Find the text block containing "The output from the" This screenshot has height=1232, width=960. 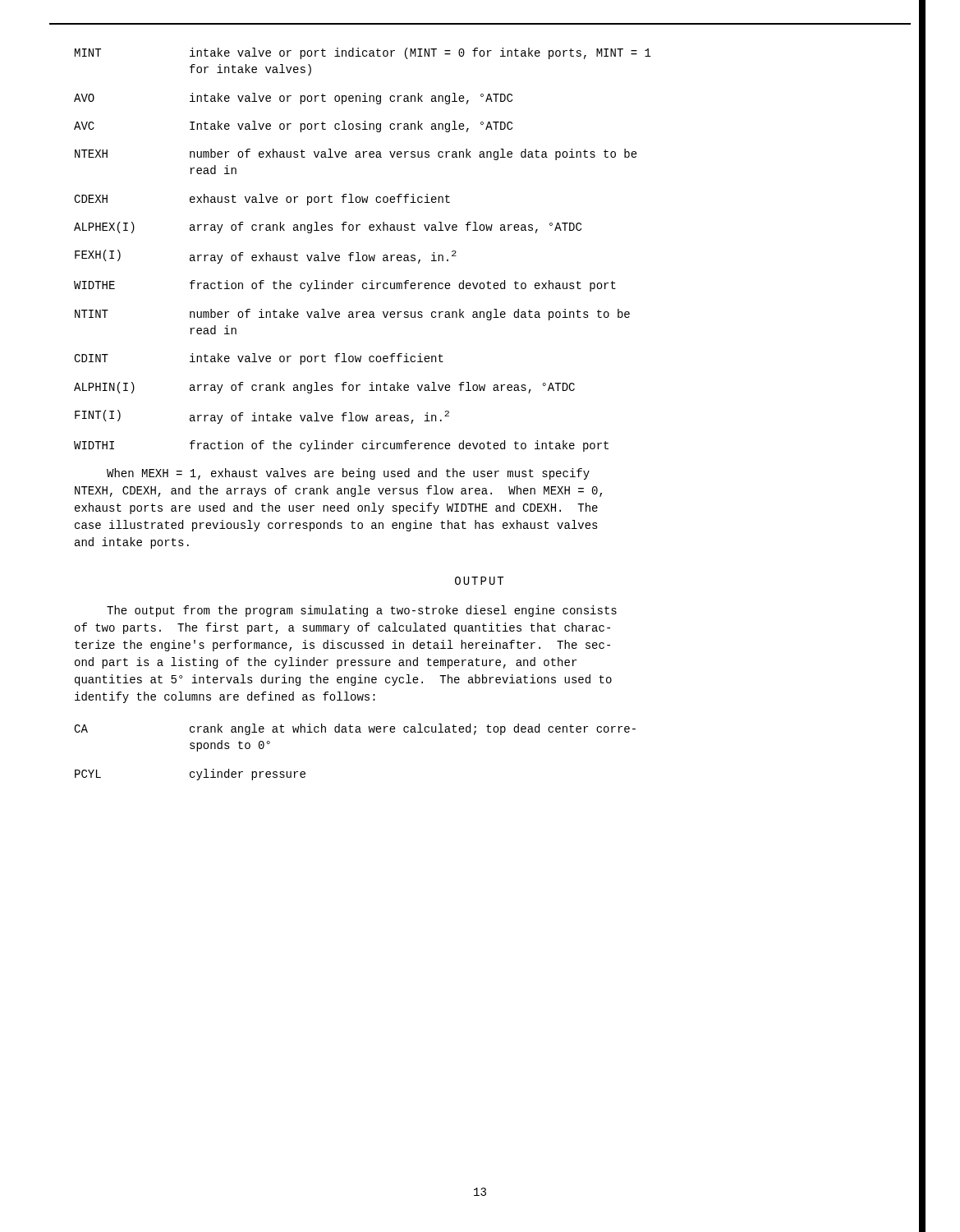(x=346, y=654)
